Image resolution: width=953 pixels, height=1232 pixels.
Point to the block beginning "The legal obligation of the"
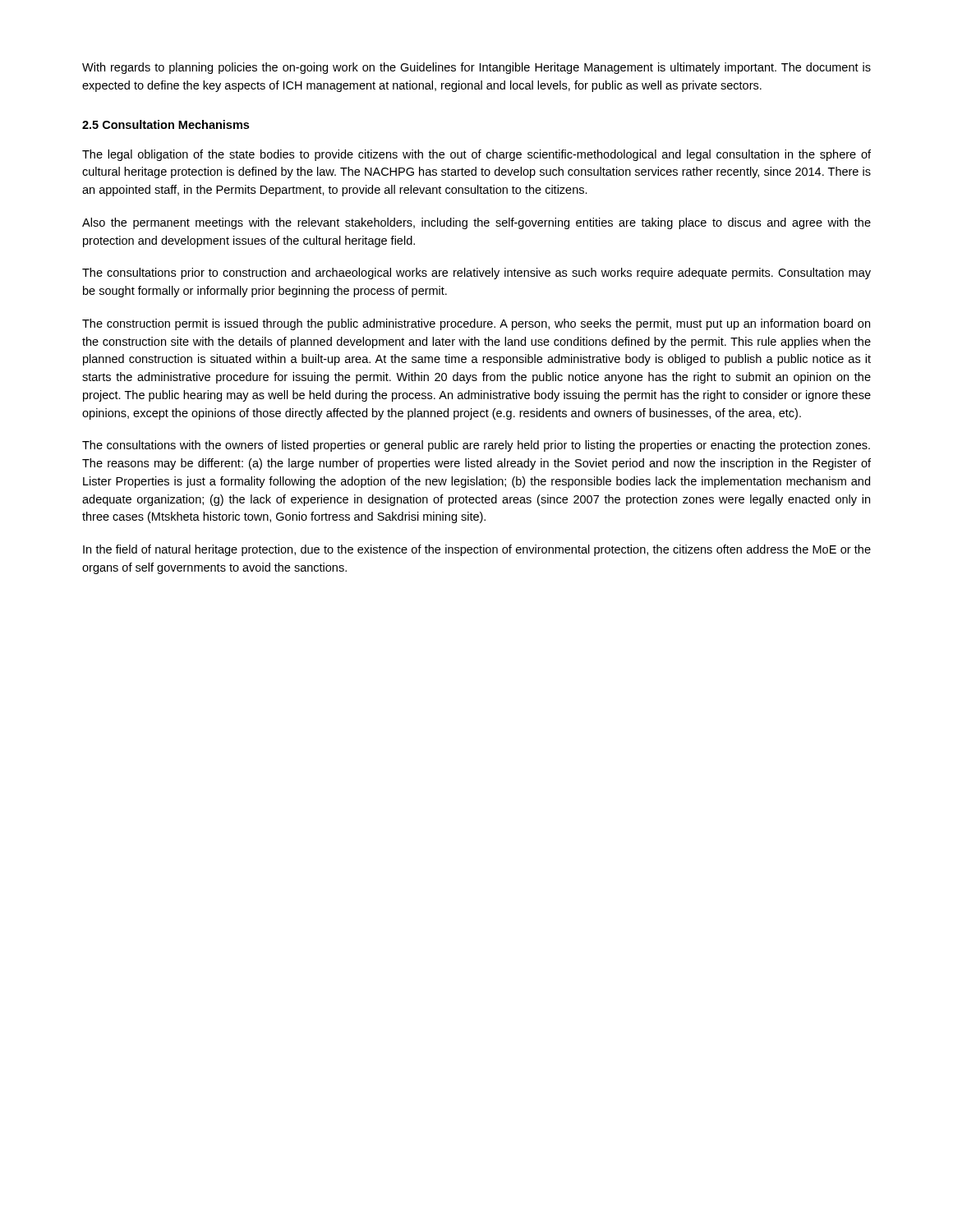tap(476, 172)
